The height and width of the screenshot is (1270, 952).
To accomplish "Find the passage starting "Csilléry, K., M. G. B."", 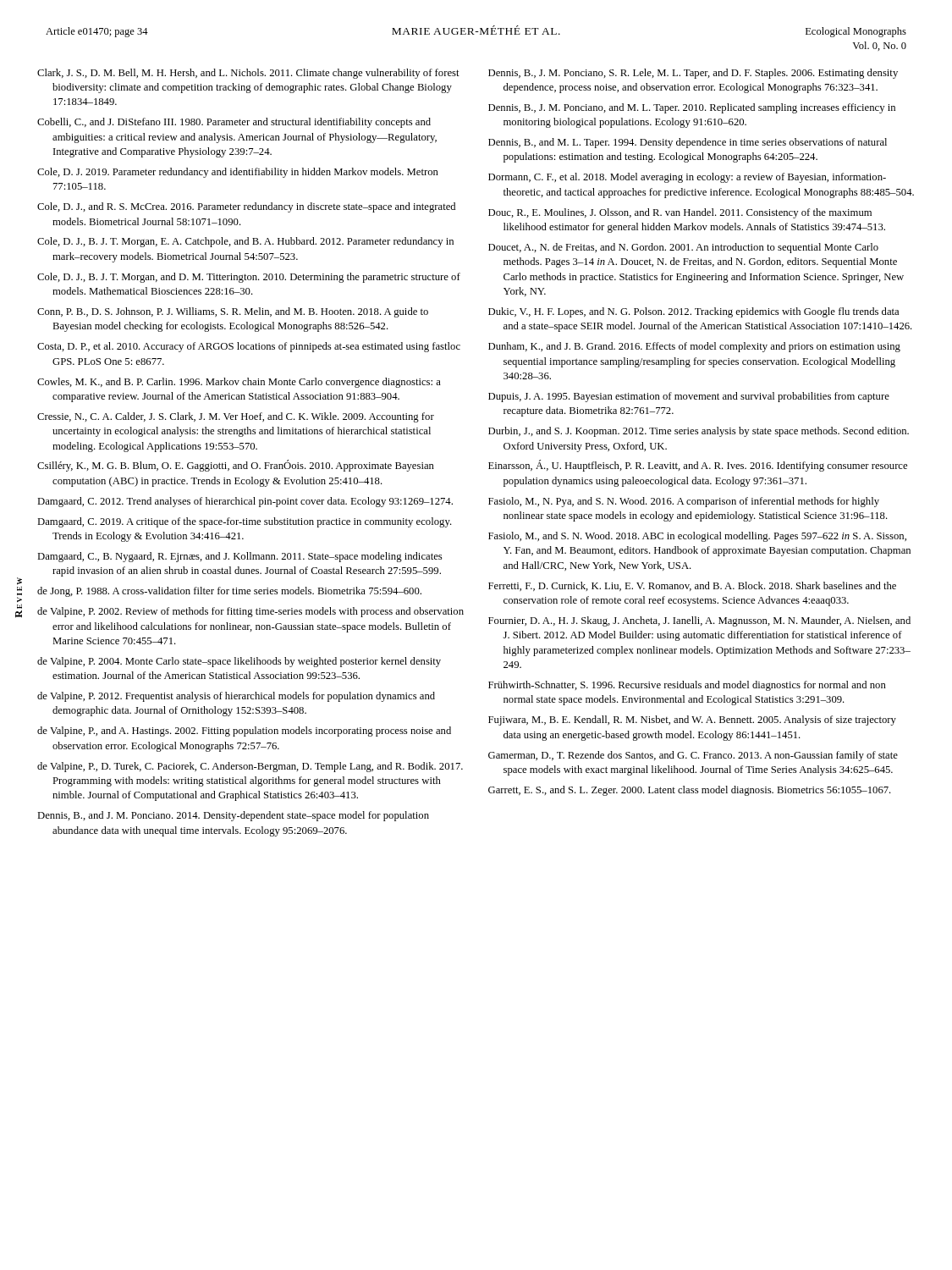I will click(236, 473).
